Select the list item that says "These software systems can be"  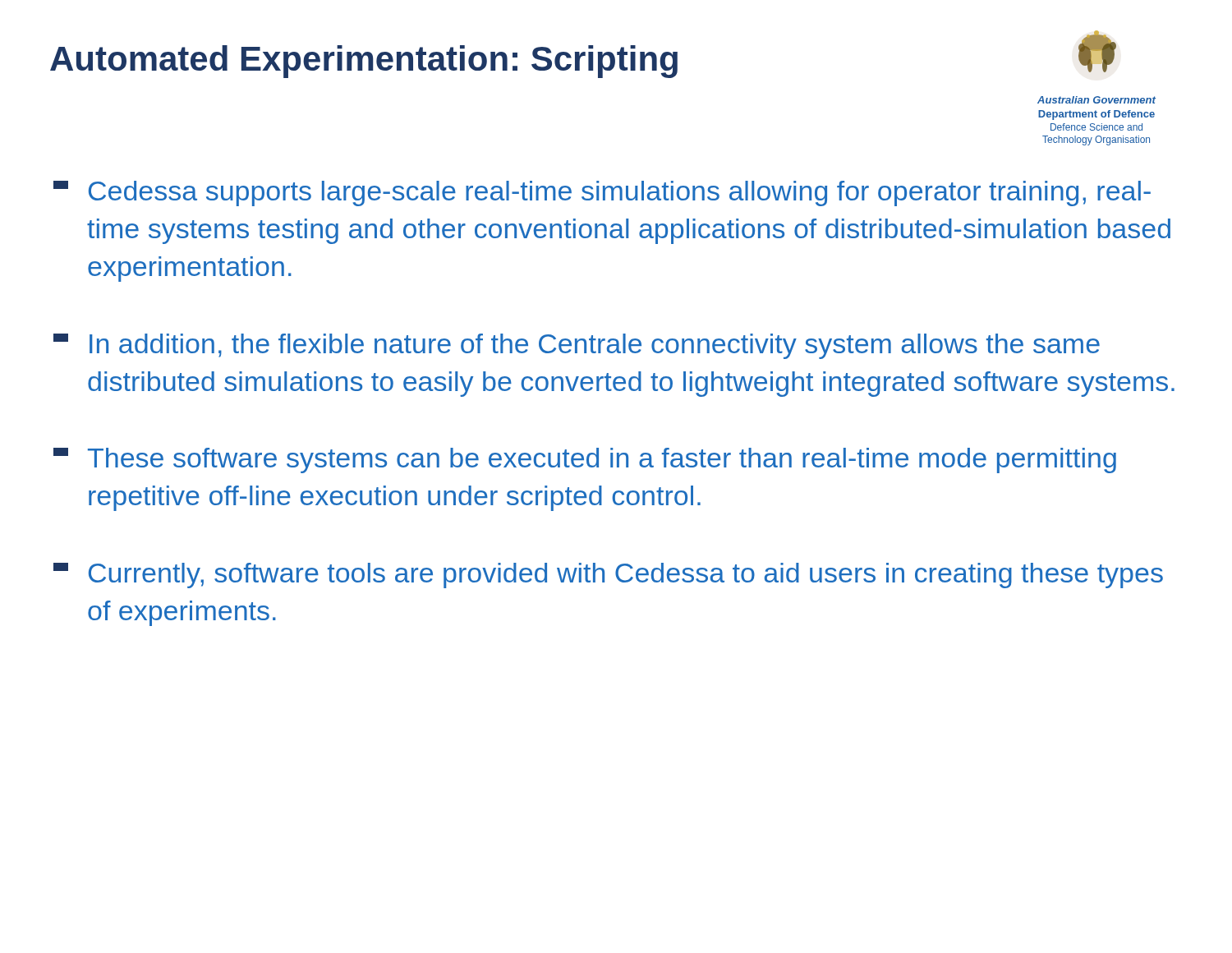click(616, 478)
